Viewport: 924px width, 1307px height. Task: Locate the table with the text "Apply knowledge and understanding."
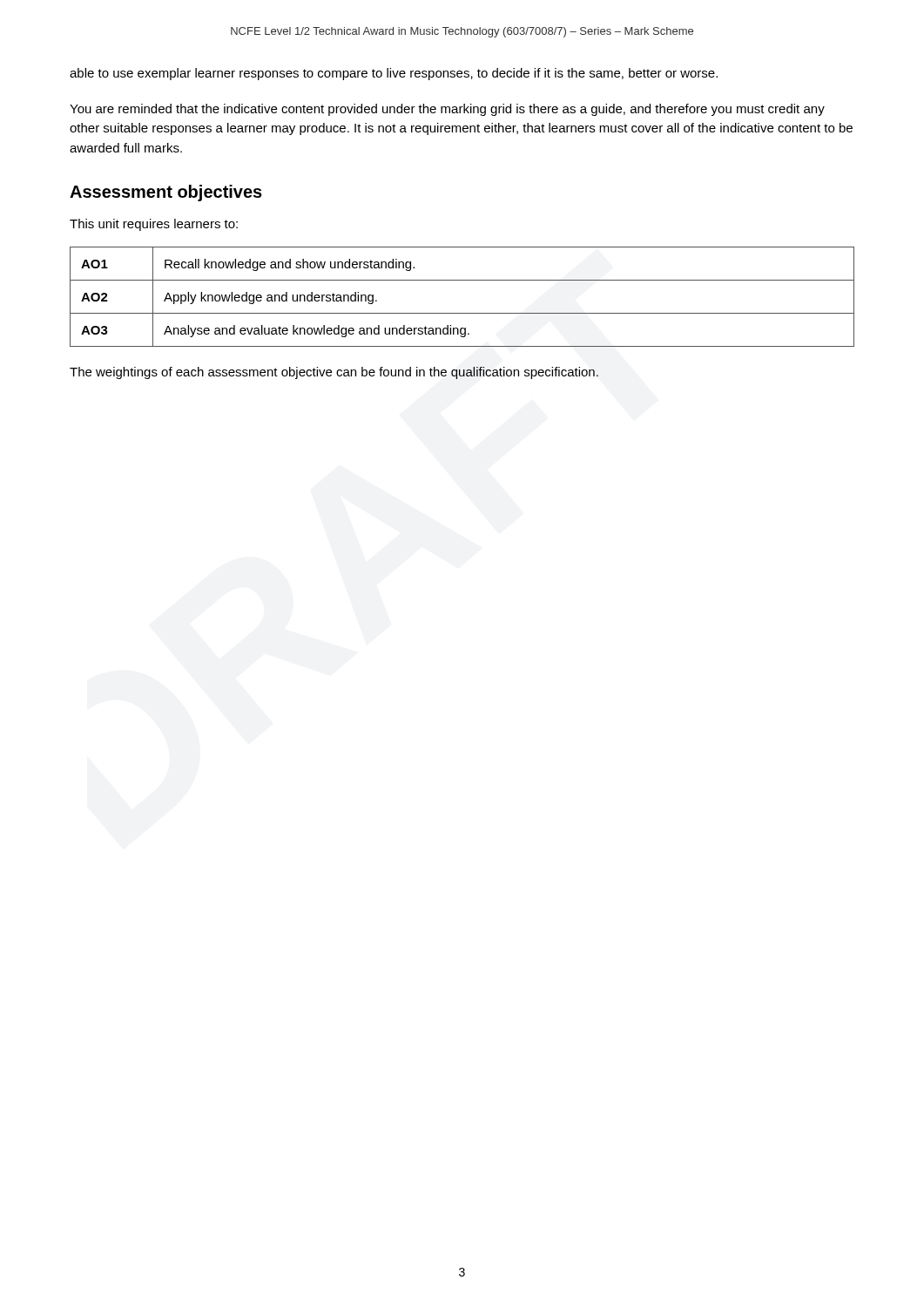(462, 296)
